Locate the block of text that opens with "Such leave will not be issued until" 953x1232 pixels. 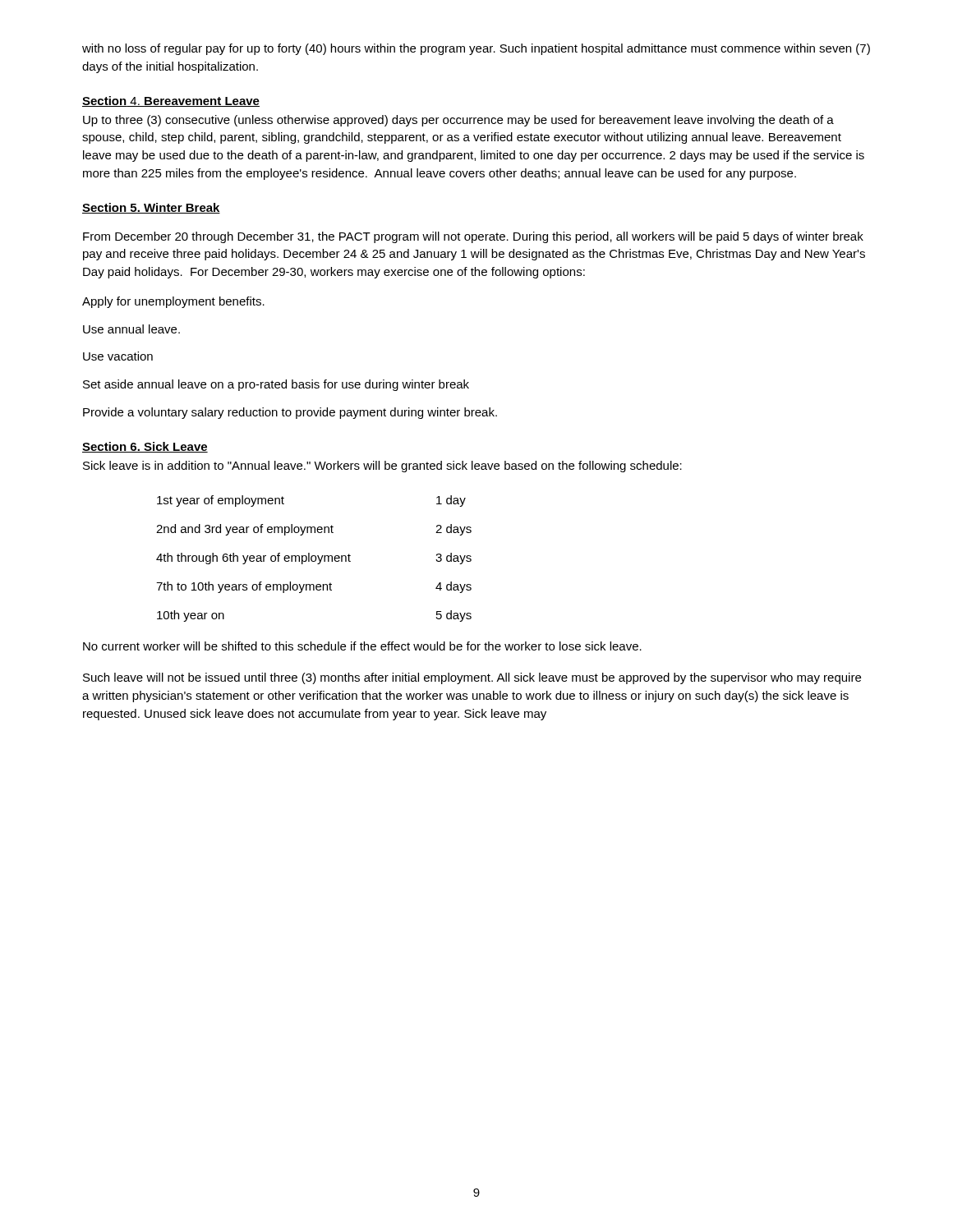click(x=472, y=695)
